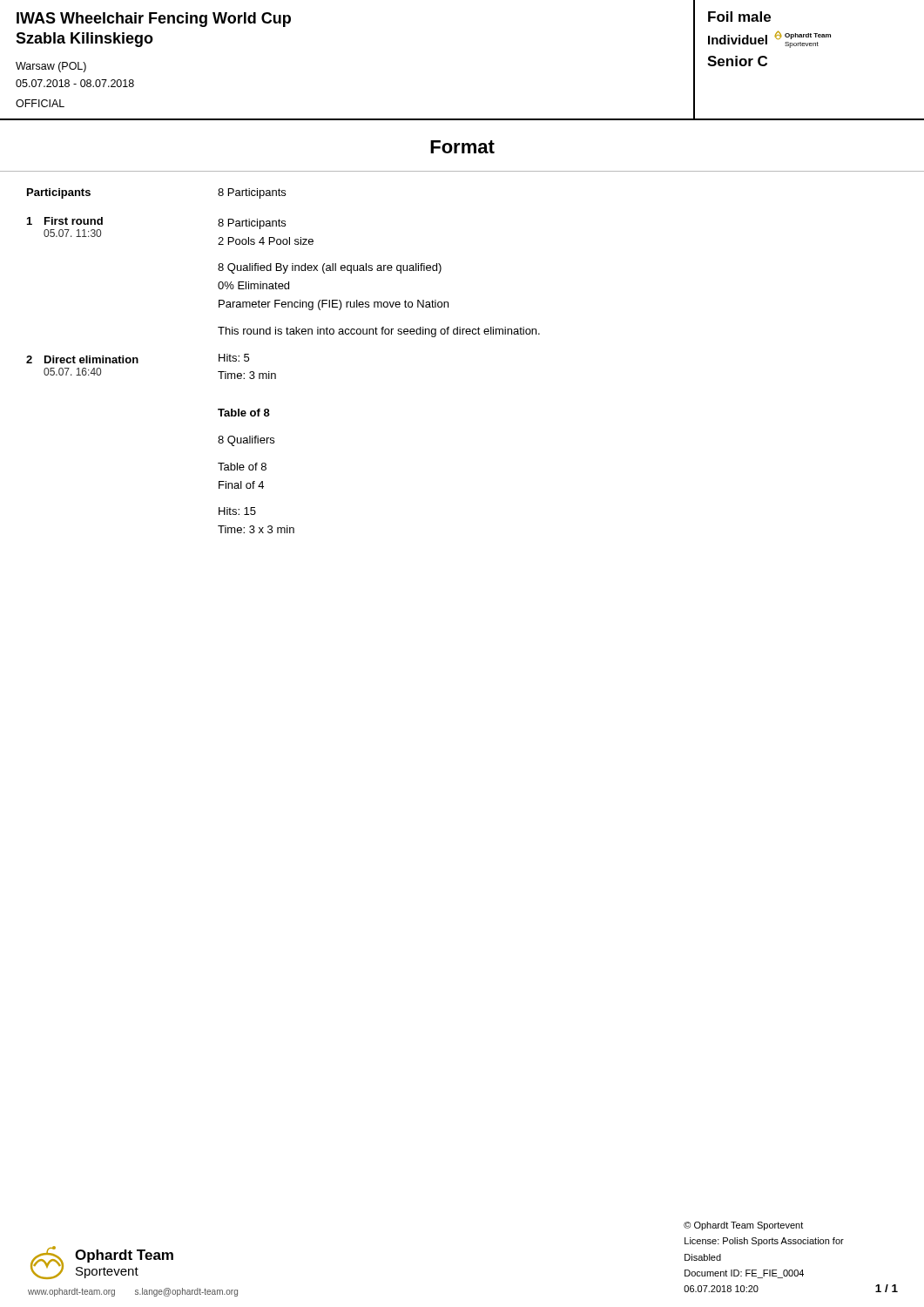Find "8 Qualifiers" on this page

coord(246,440)
